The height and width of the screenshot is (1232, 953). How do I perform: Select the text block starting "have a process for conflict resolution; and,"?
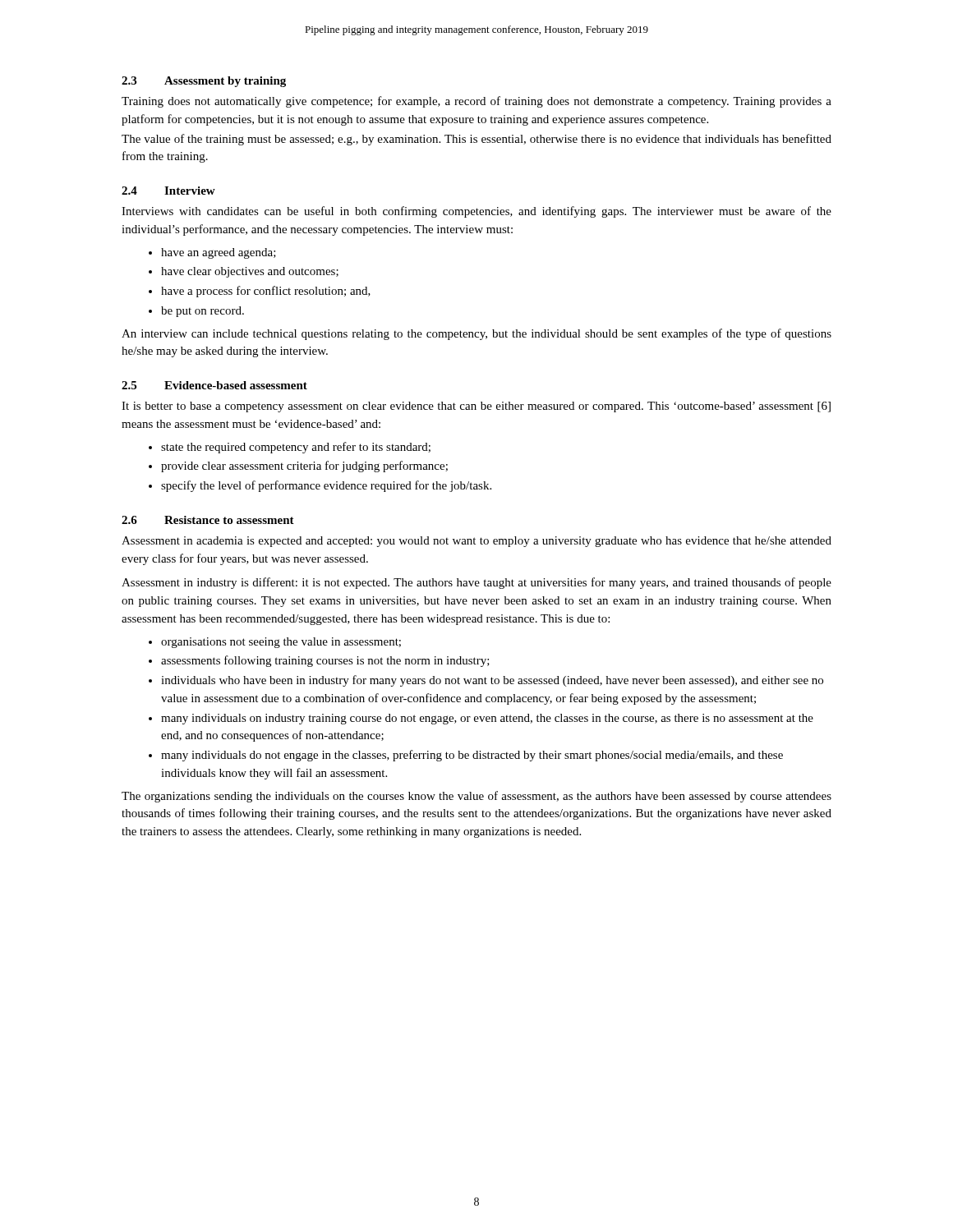coord(266,291)
